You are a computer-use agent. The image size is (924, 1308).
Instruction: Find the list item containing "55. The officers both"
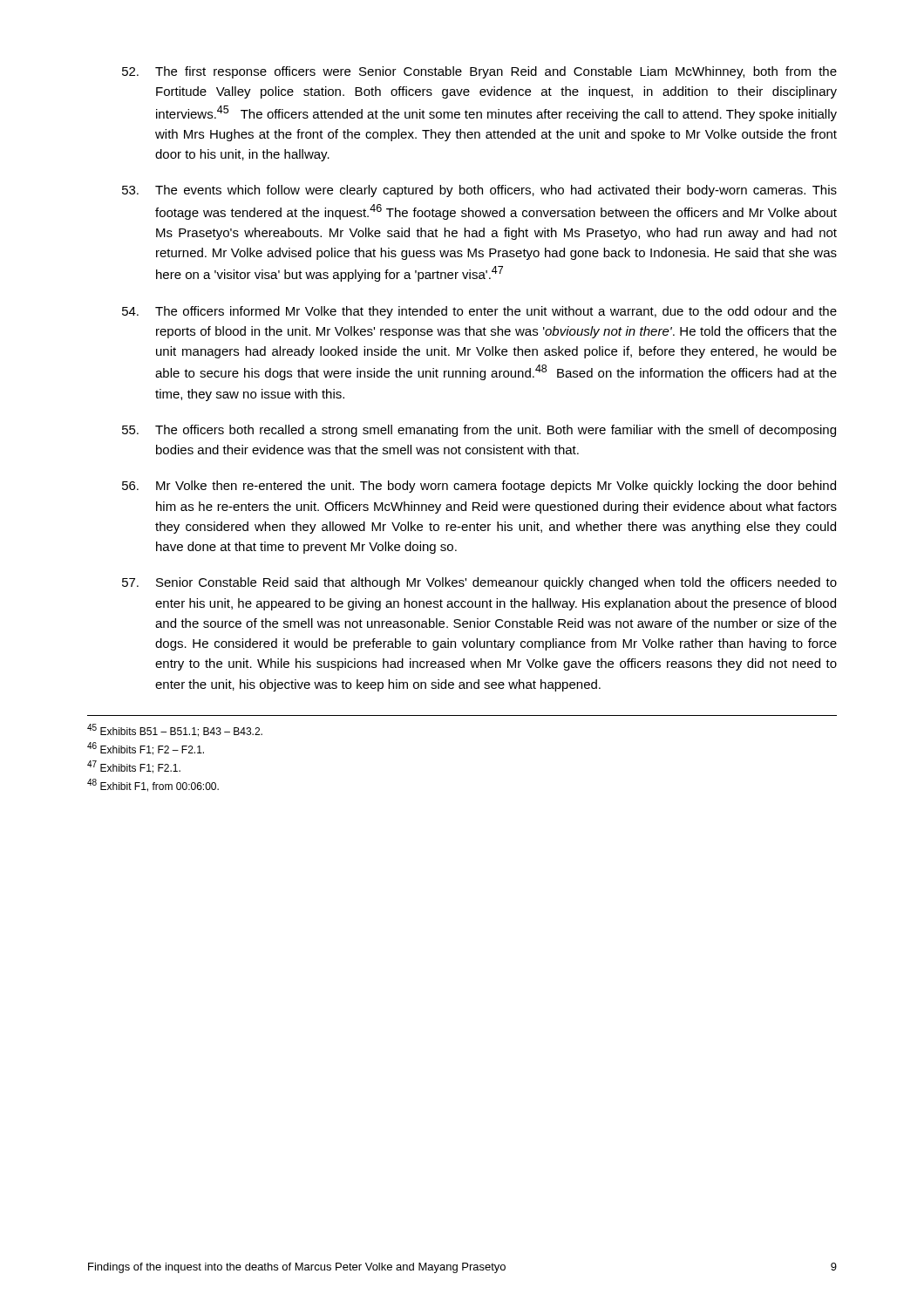(x=462, y=439)
